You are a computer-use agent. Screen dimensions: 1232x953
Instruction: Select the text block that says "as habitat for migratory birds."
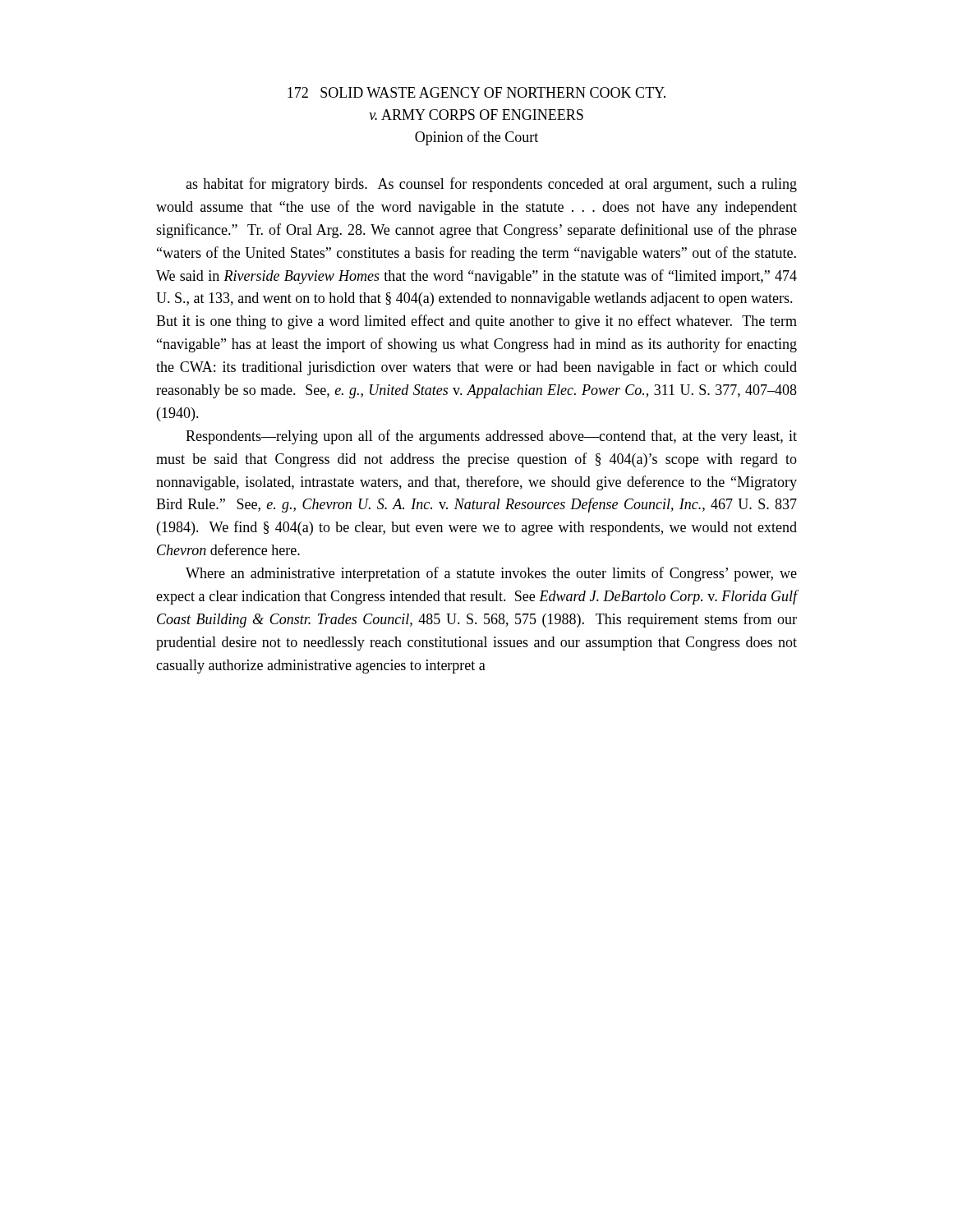point(476,425)
